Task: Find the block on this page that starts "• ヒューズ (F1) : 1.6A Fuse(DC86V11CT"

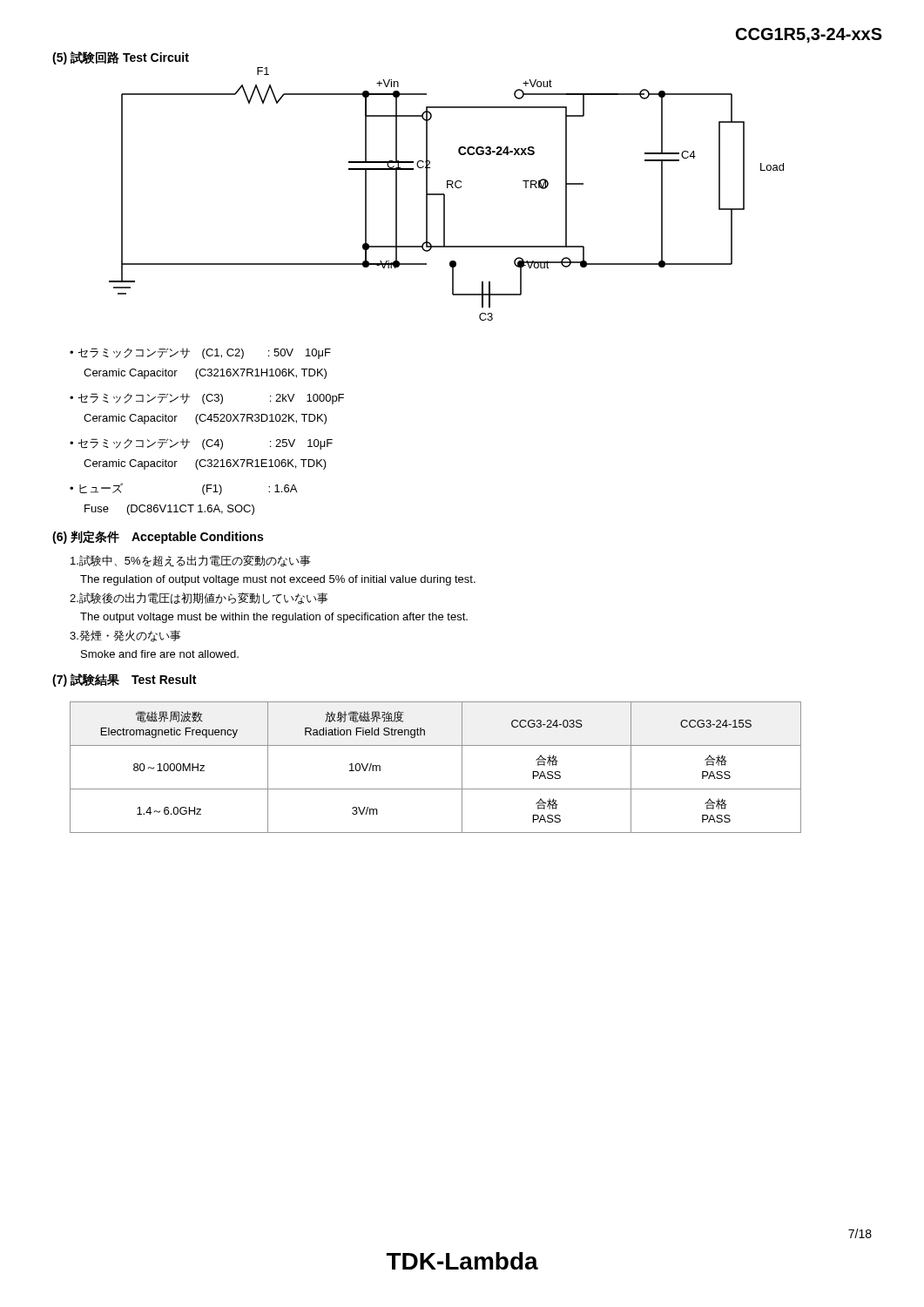Action: click(183, 499)
